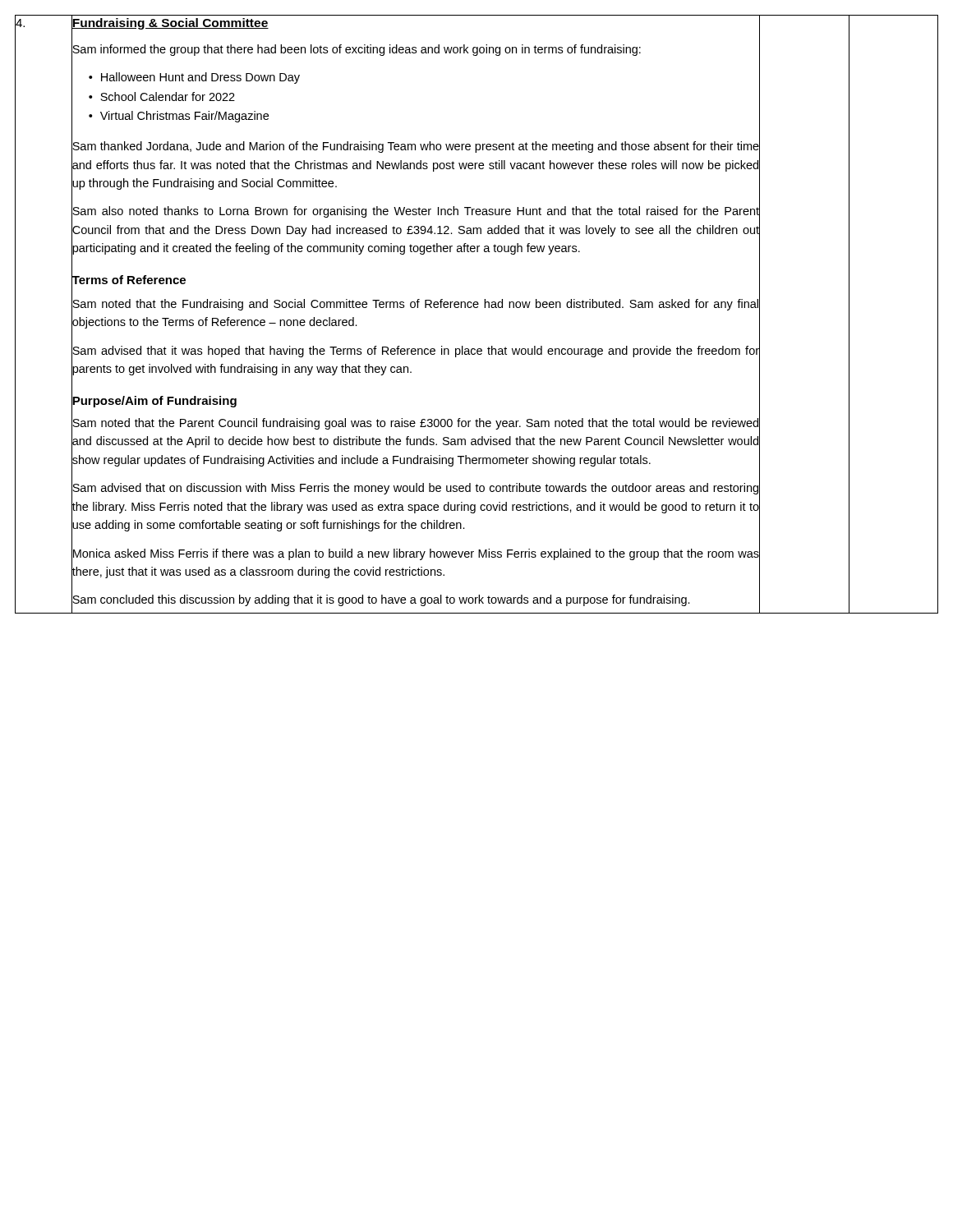Locate the text block with the text "Sam thanked Jordana,"
Viewport: 953px width, 1232px height.
[x=416, y=165]
